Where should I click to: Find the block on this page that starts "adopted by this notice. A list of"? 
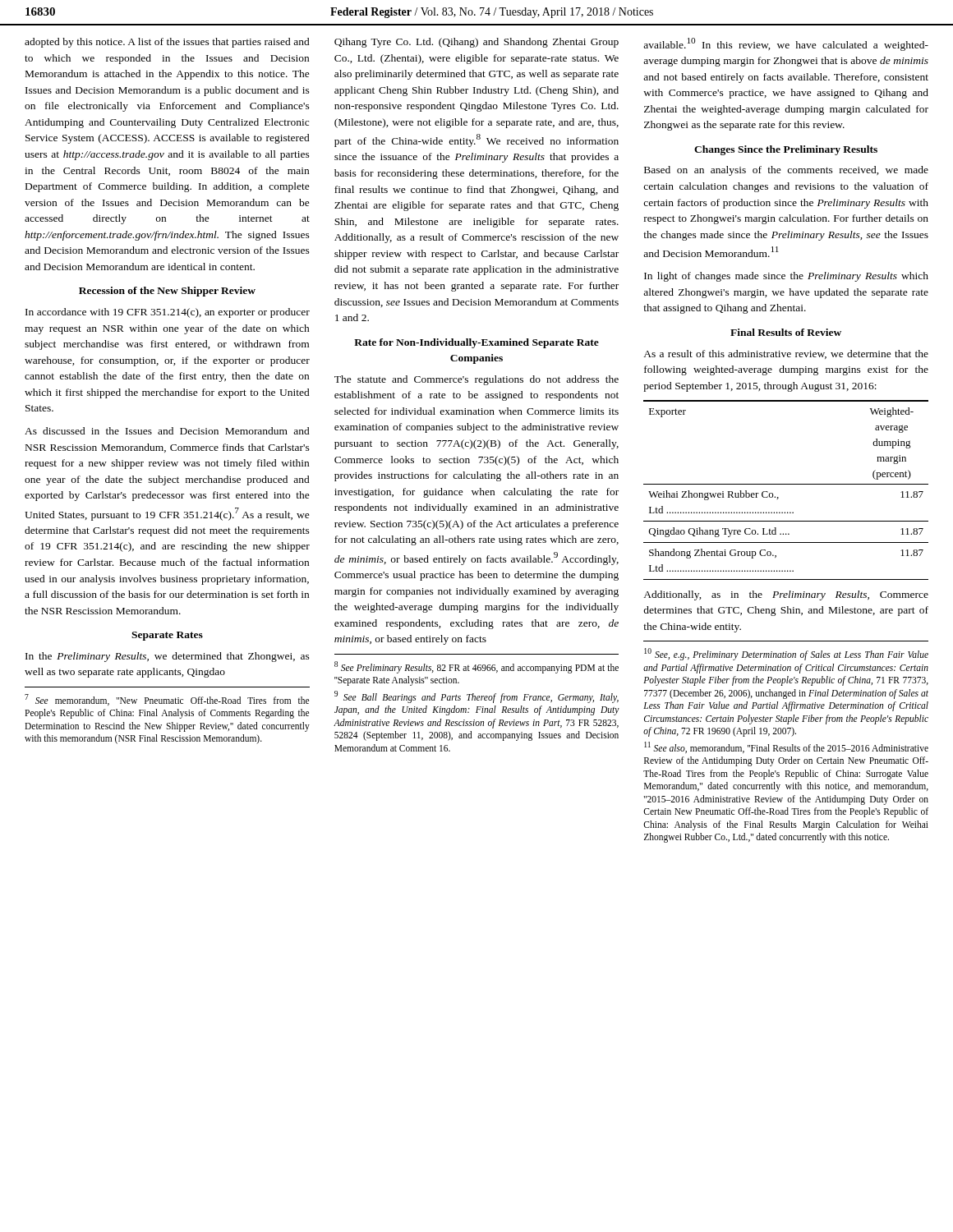click(167, 154)
